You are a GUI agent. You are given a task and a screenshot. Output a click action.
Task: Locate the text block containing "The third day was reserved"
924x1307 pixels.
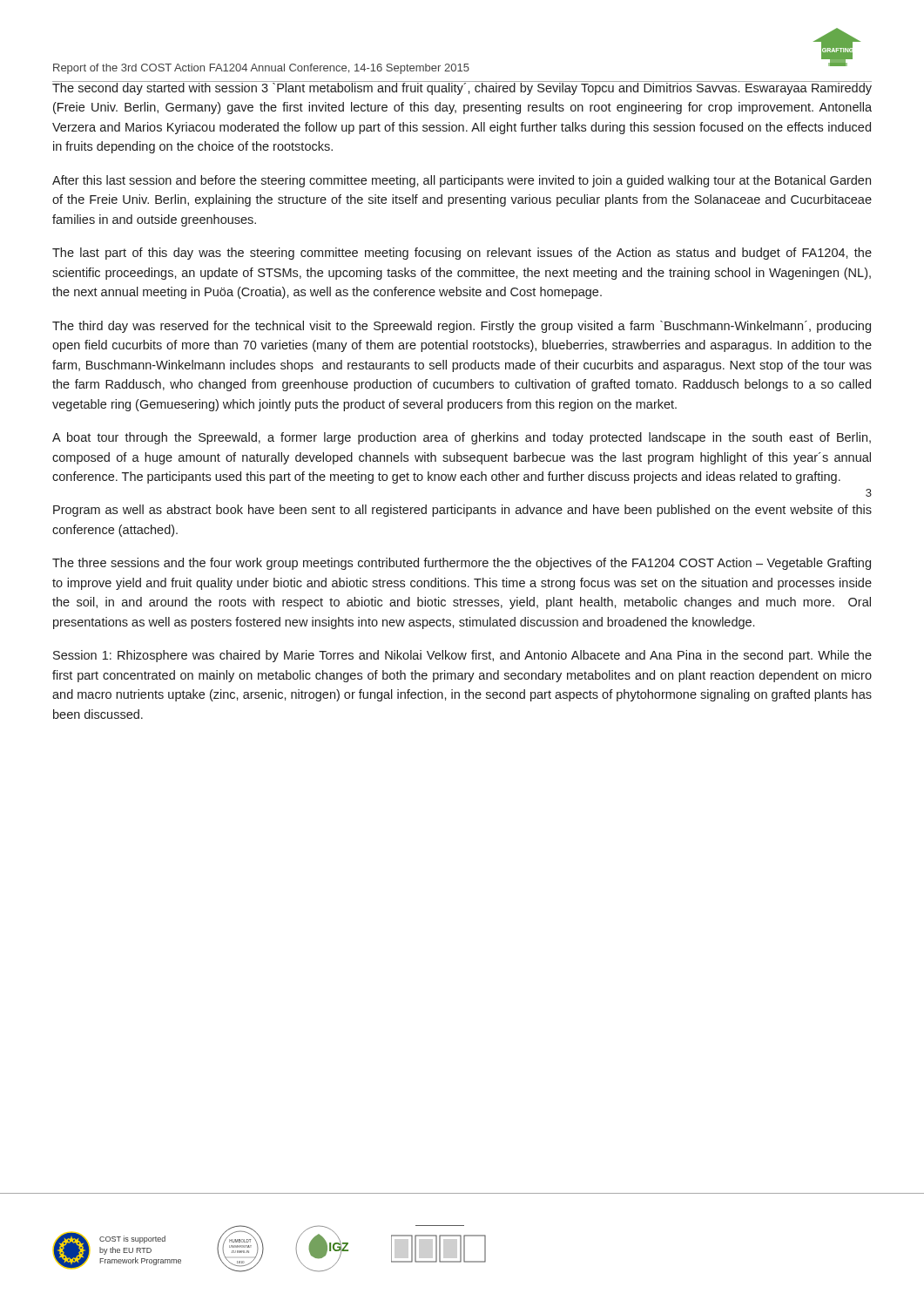[462, 365]
